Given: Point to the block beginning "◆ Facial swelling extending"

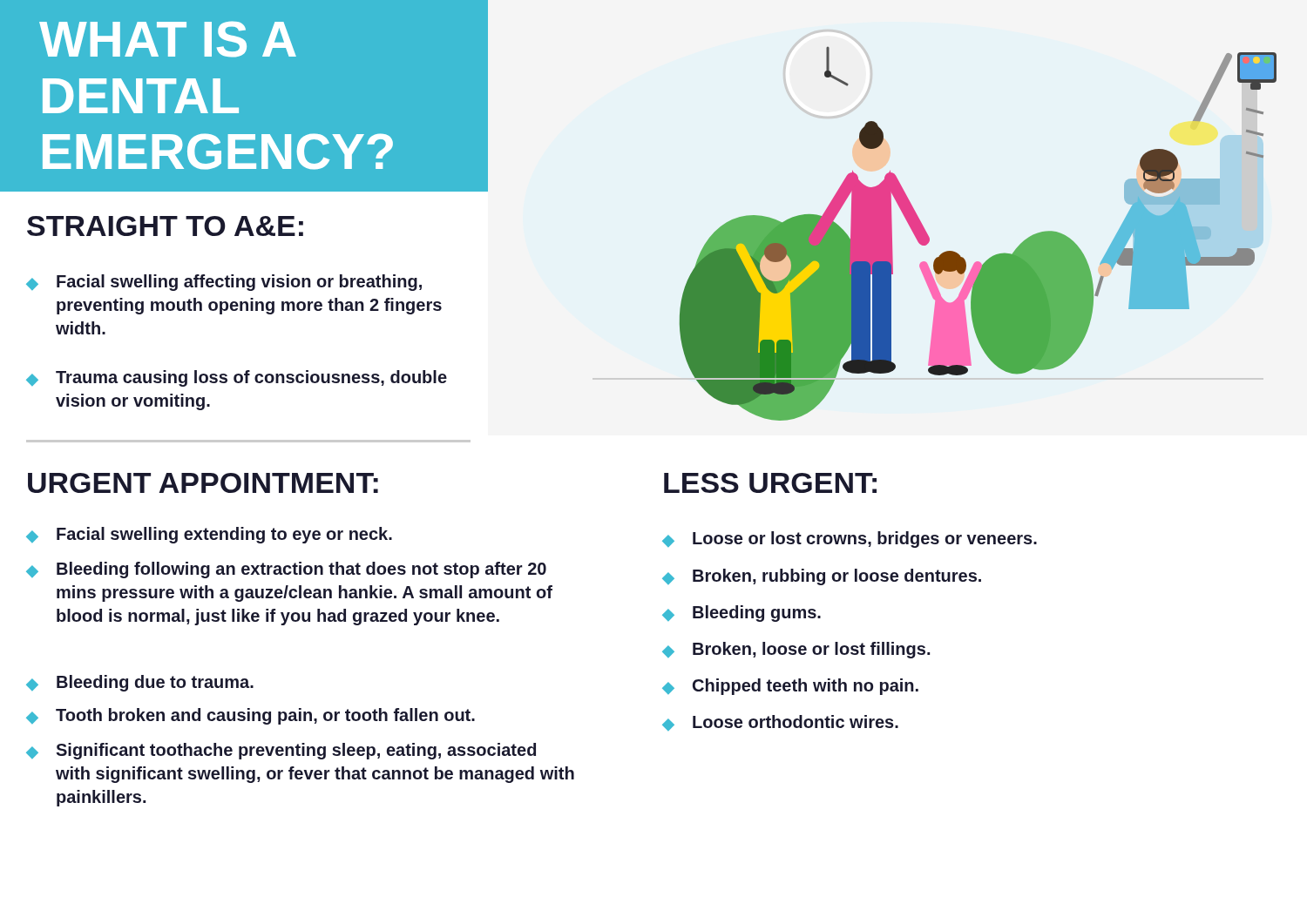Looking at the screenshot, I should 209,534.
